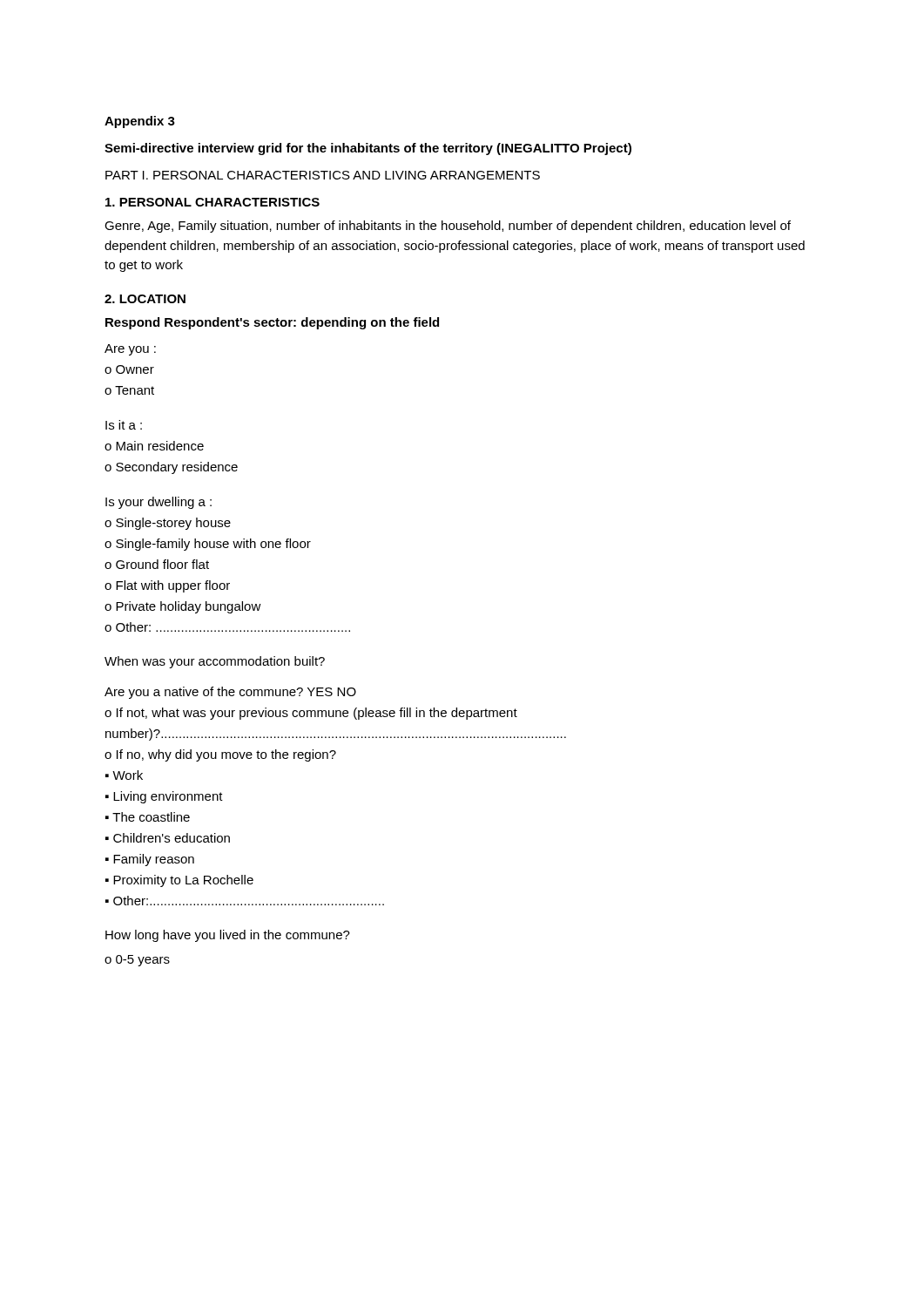
Task: Click on the text block with the text "Genre, Age, Family situation, number of"
Action: pos(455,245)
